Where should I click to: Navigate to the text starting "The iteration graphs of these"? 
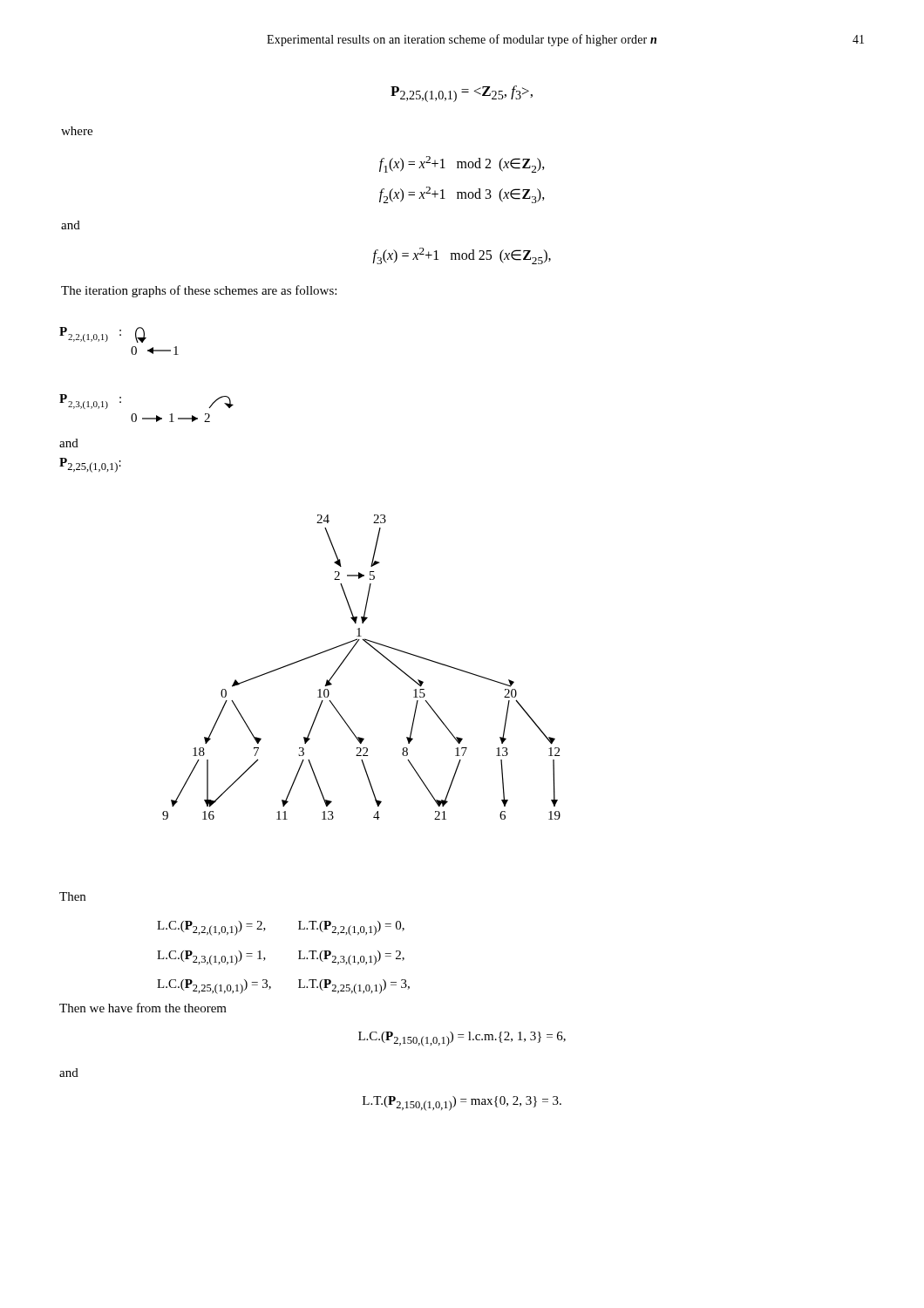199,290
